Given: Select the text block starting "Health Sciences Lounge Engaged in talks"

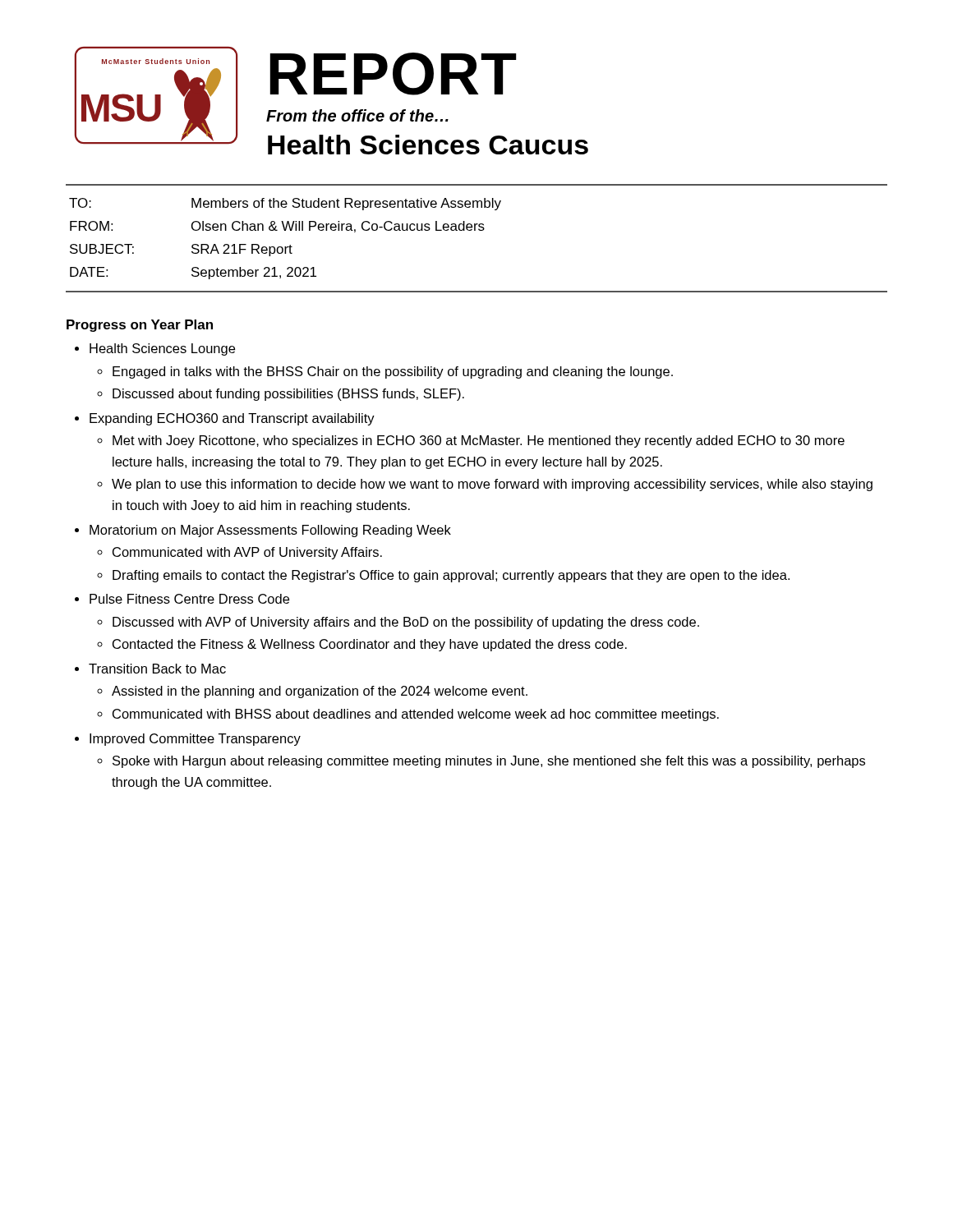Looking at the screenshot, I should tap(488, 373).
